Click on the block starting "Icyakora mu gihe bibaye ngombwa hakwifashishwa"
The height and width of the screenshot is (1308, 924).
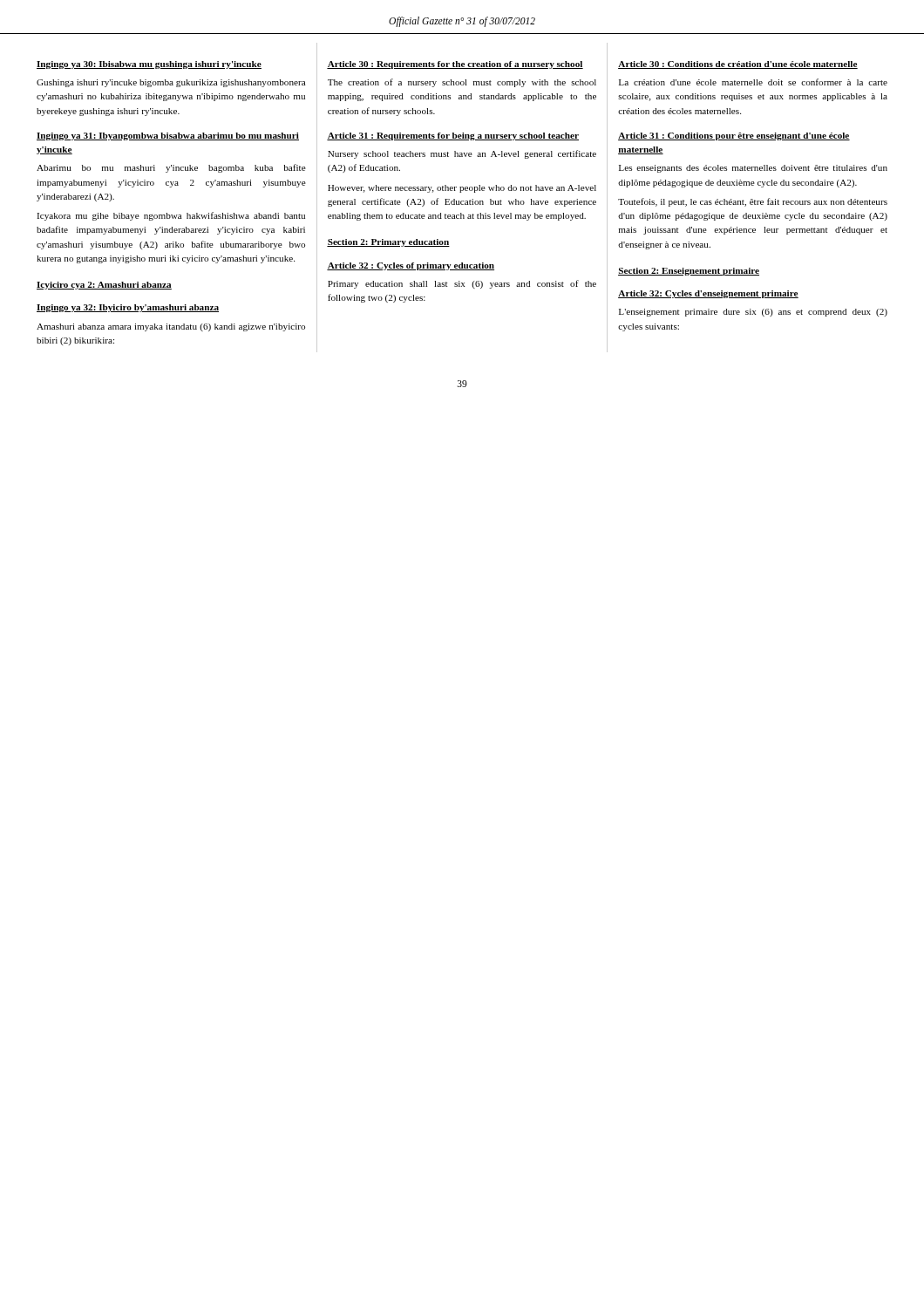tap(171, 237)
